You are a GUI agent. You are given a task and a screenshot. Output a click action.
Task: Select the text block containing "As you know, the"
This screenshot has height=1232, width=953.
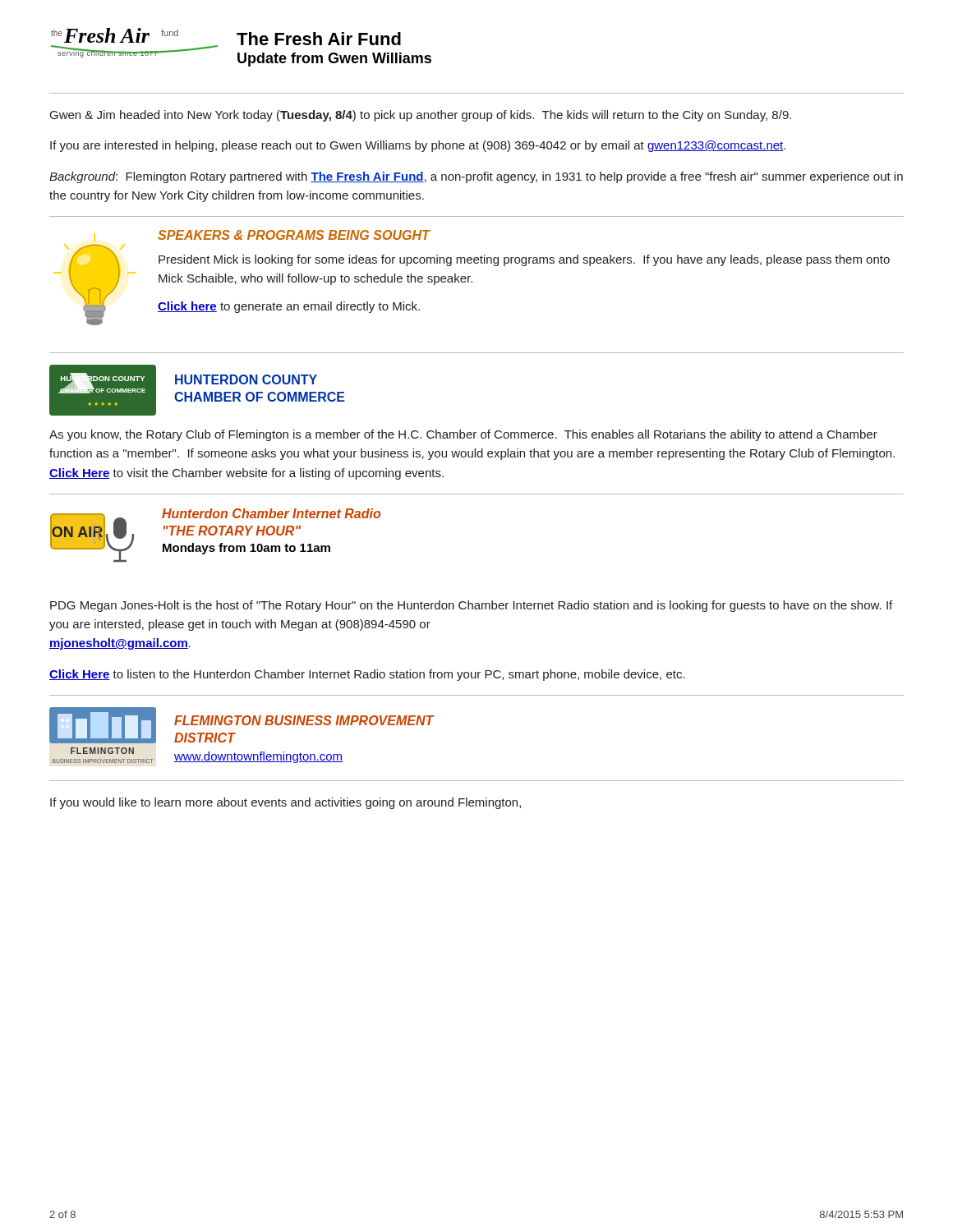(x=474, y=453)
